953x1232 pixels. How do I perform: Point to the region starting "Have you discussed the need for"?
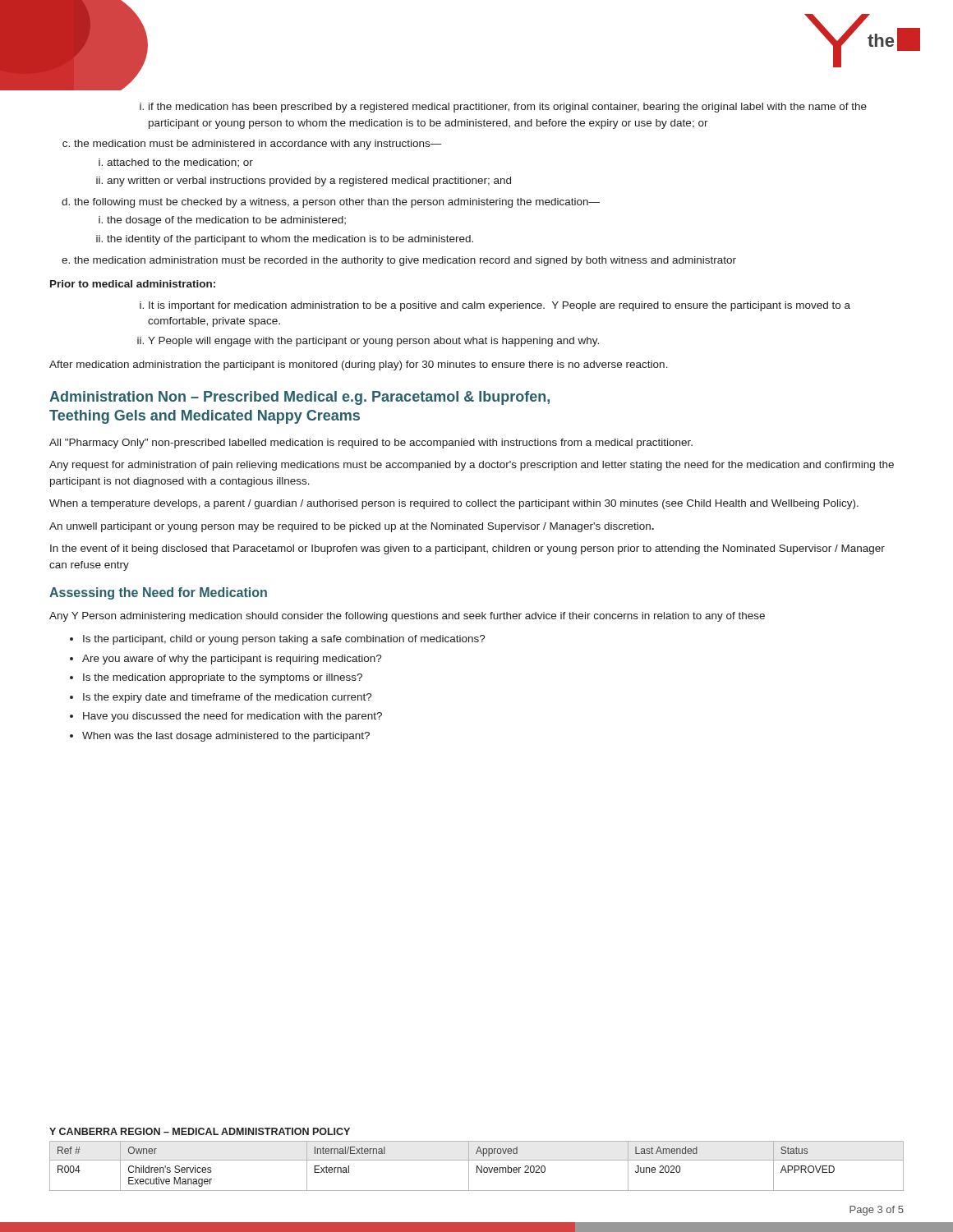pos(226,717)
